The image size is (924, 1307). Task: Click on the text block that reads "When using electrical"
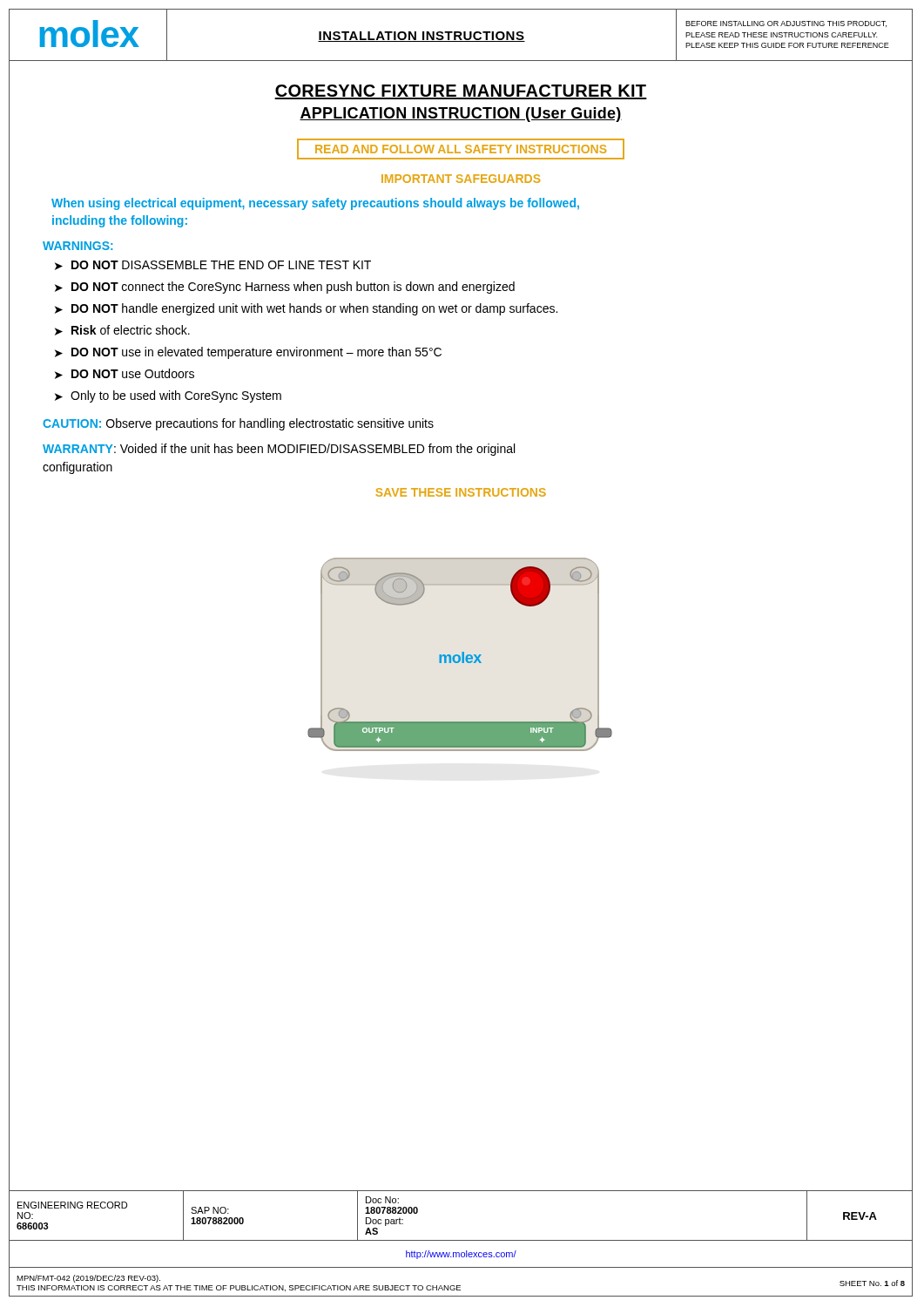[316, 212]
